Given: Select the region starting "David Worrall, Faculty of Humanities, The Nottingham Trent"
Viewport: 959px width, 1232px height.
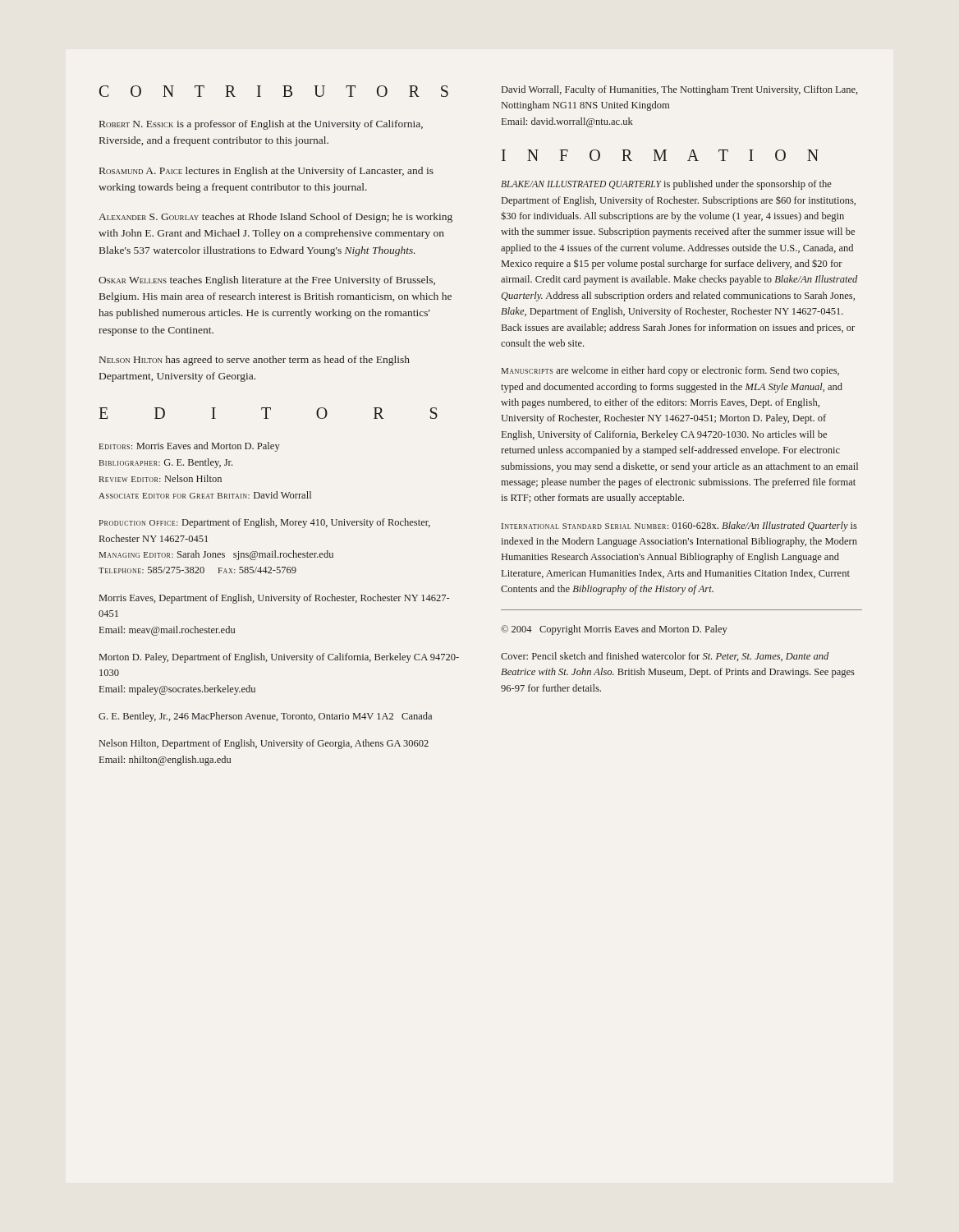Looking at the screenshot, I should [x=679, y=105].
